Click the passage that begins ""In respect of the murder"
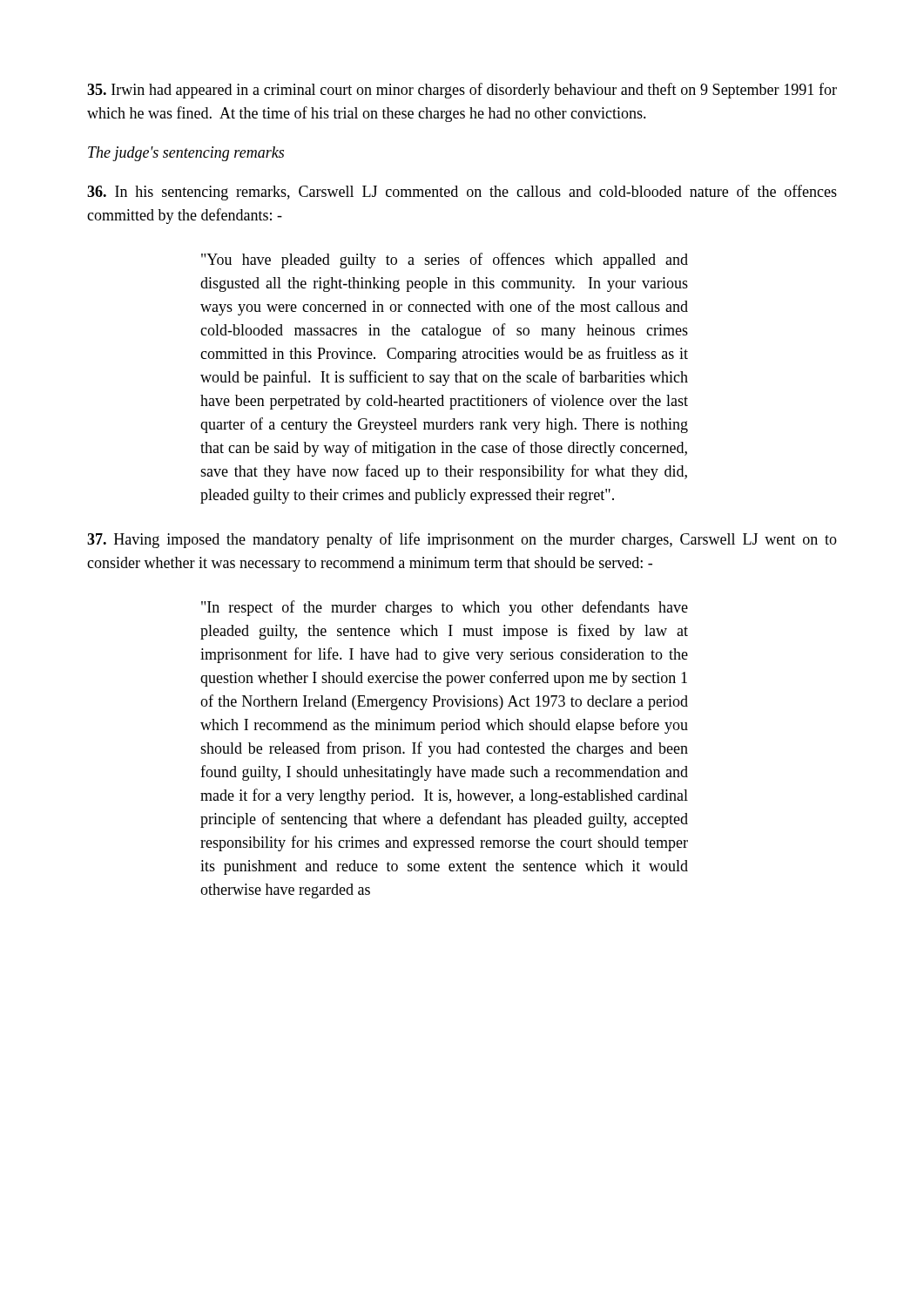 coord(444,749)
